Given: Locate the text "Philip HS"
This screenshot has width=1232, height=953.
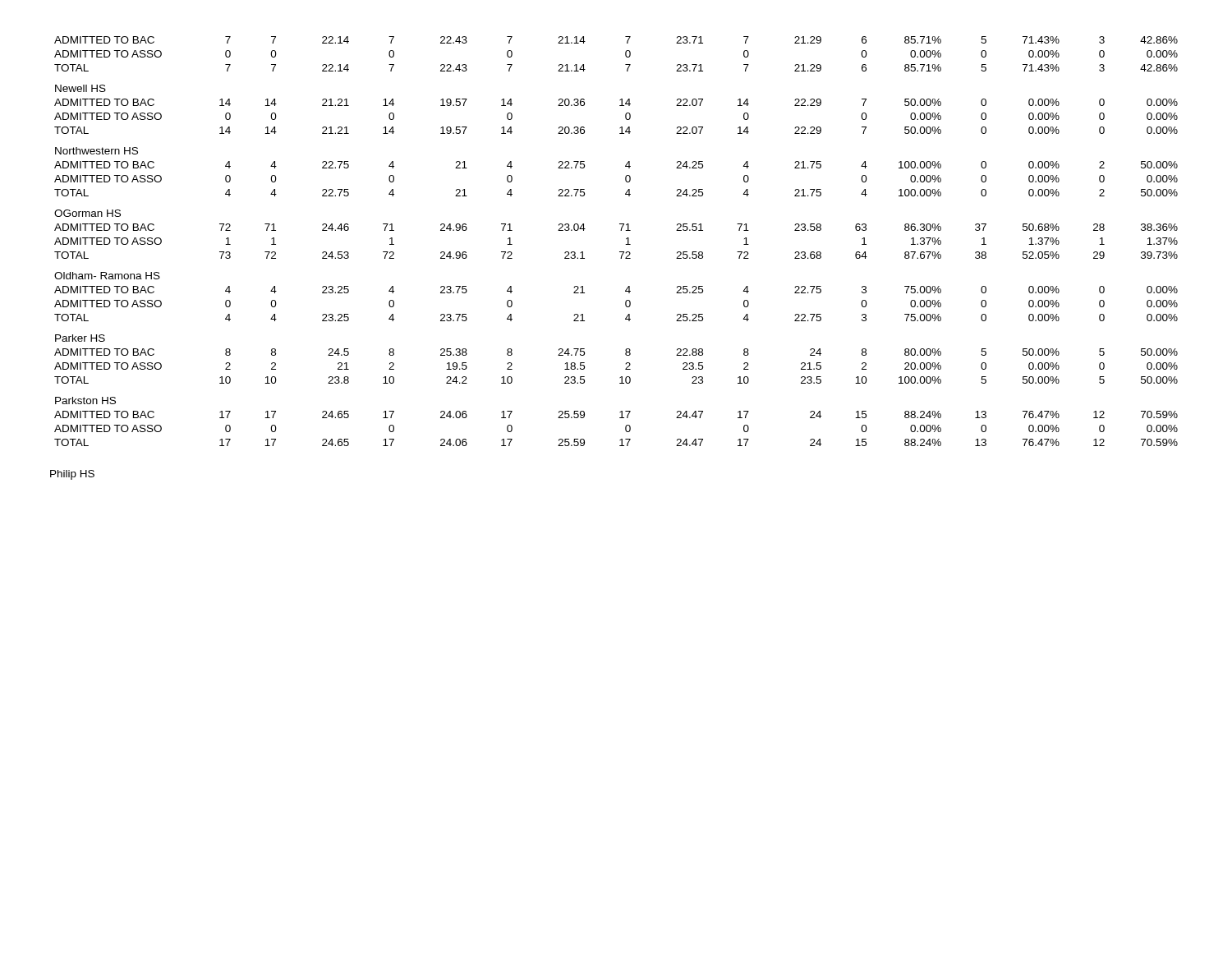Looking at the screenshot, I should pos(72,474).
